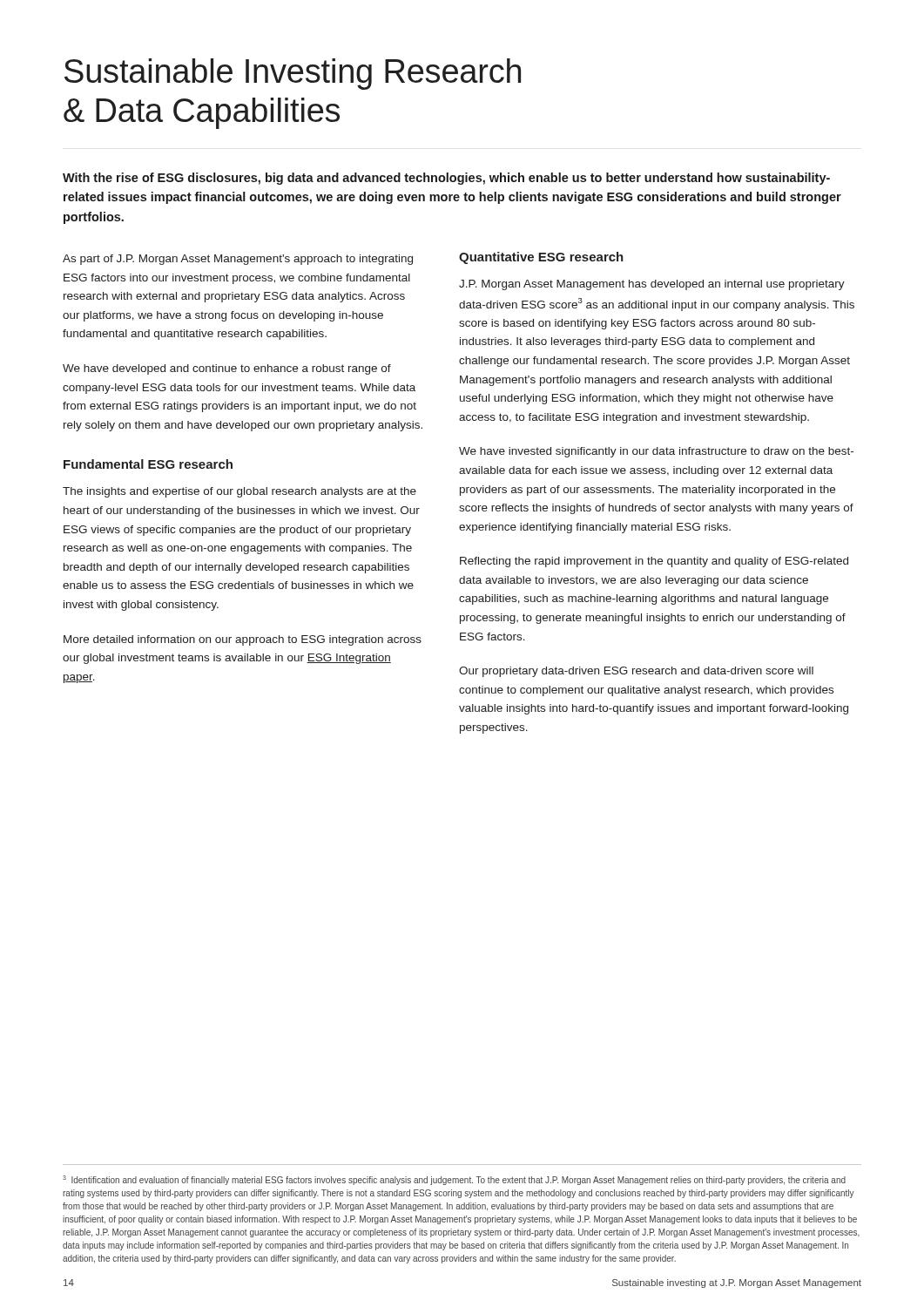
Task: Find the text block starting "Reflecting the rapid improvement in the quantity"
Action: pyautogui.click(x=654, y=599)
